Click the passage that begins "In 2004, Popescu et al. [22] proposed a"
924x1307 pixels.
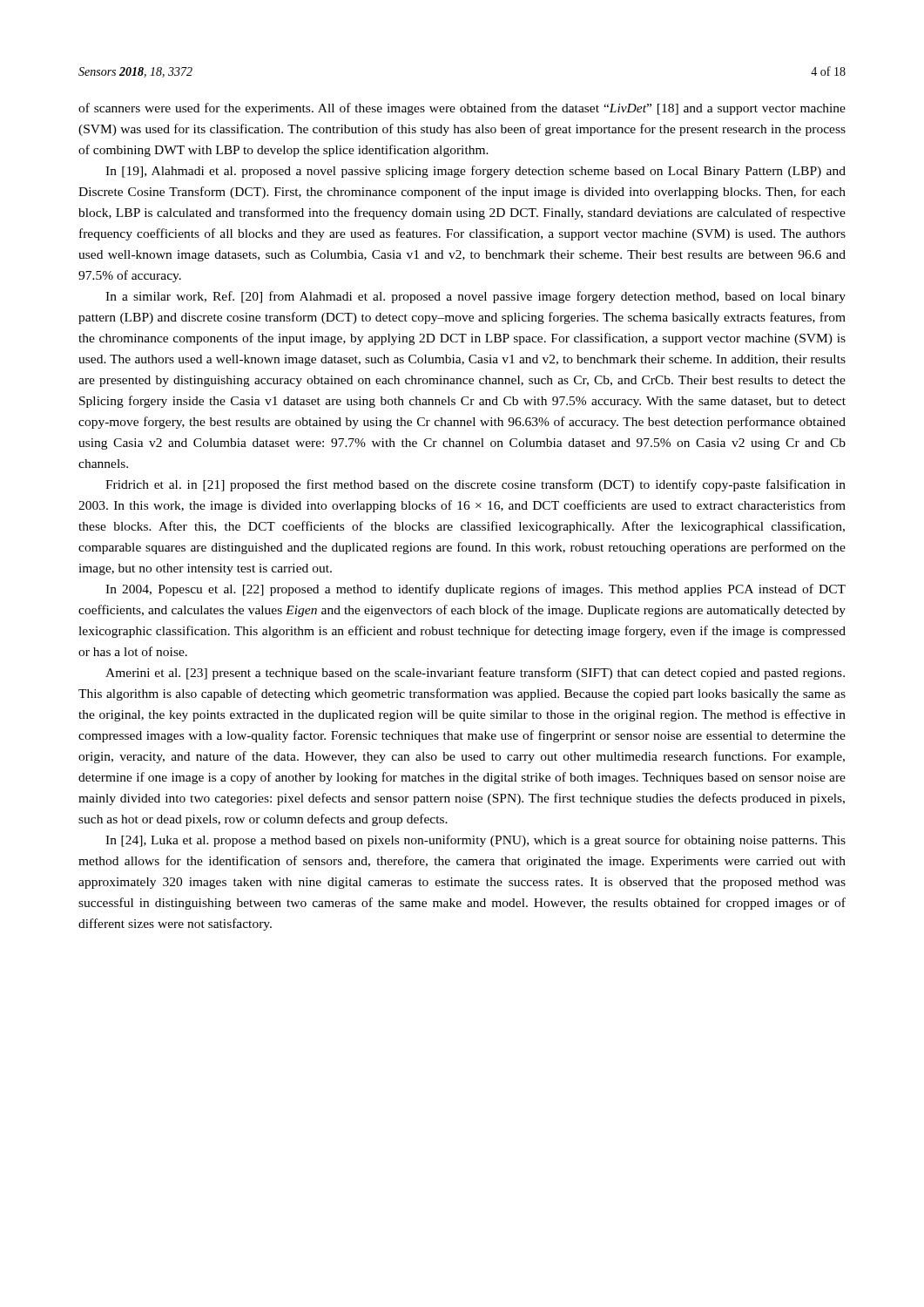(x=462, y=620)
